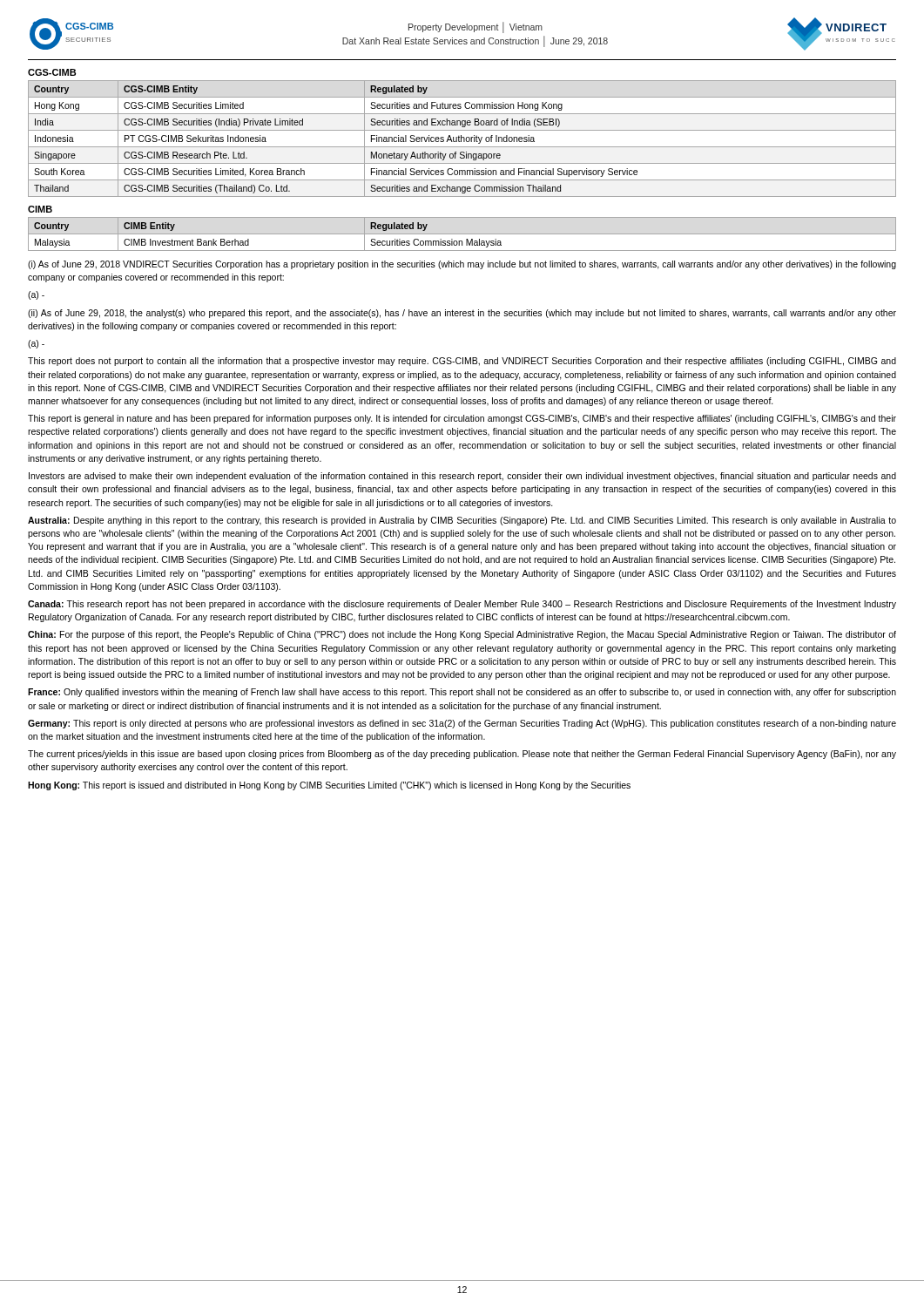
Task: Select the table that reads "Securities and Exchange Board"
Action: tap(462, 139)
